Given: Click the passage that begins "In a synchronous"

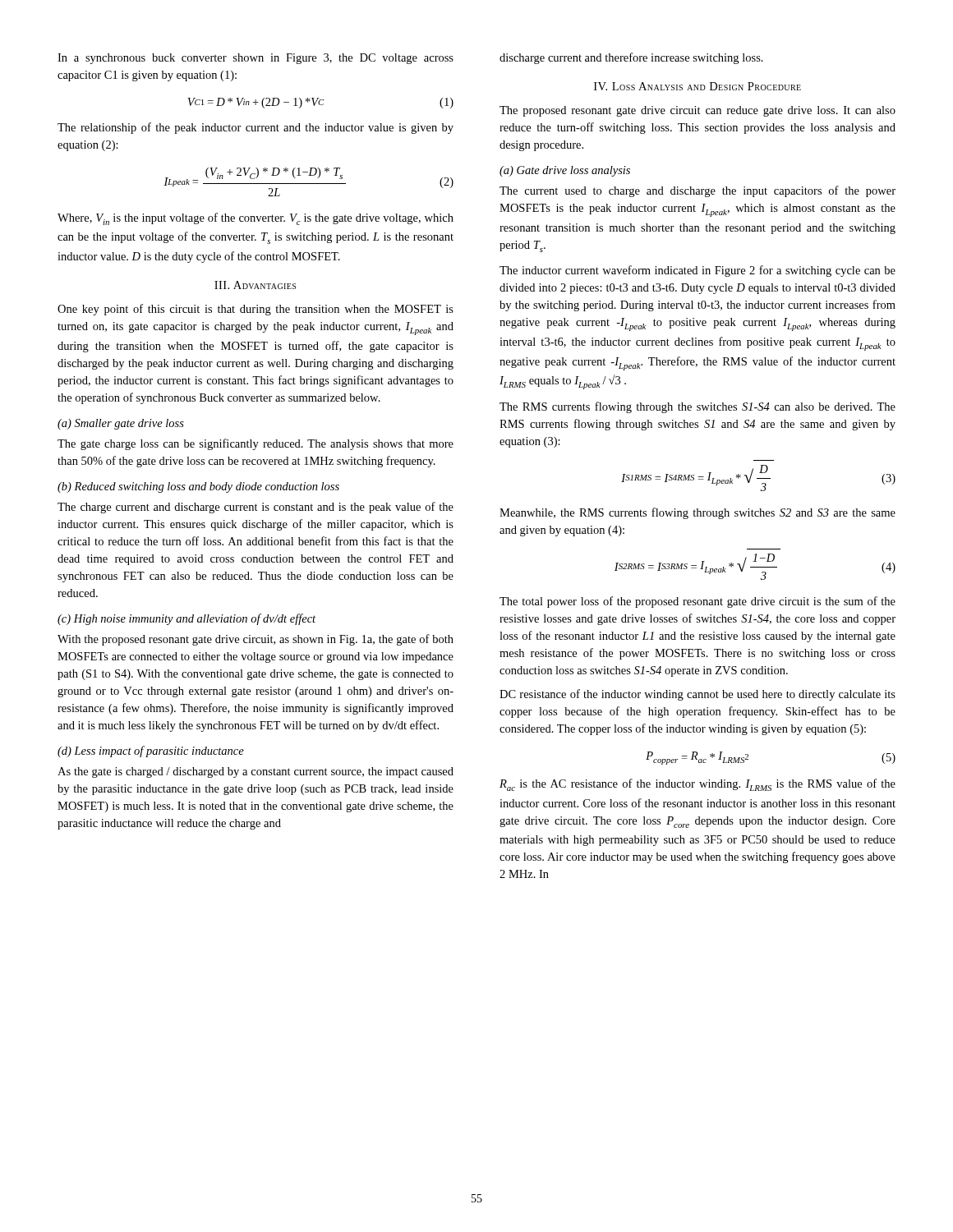Looking at the screenshot, I should [x=255, y=67].
